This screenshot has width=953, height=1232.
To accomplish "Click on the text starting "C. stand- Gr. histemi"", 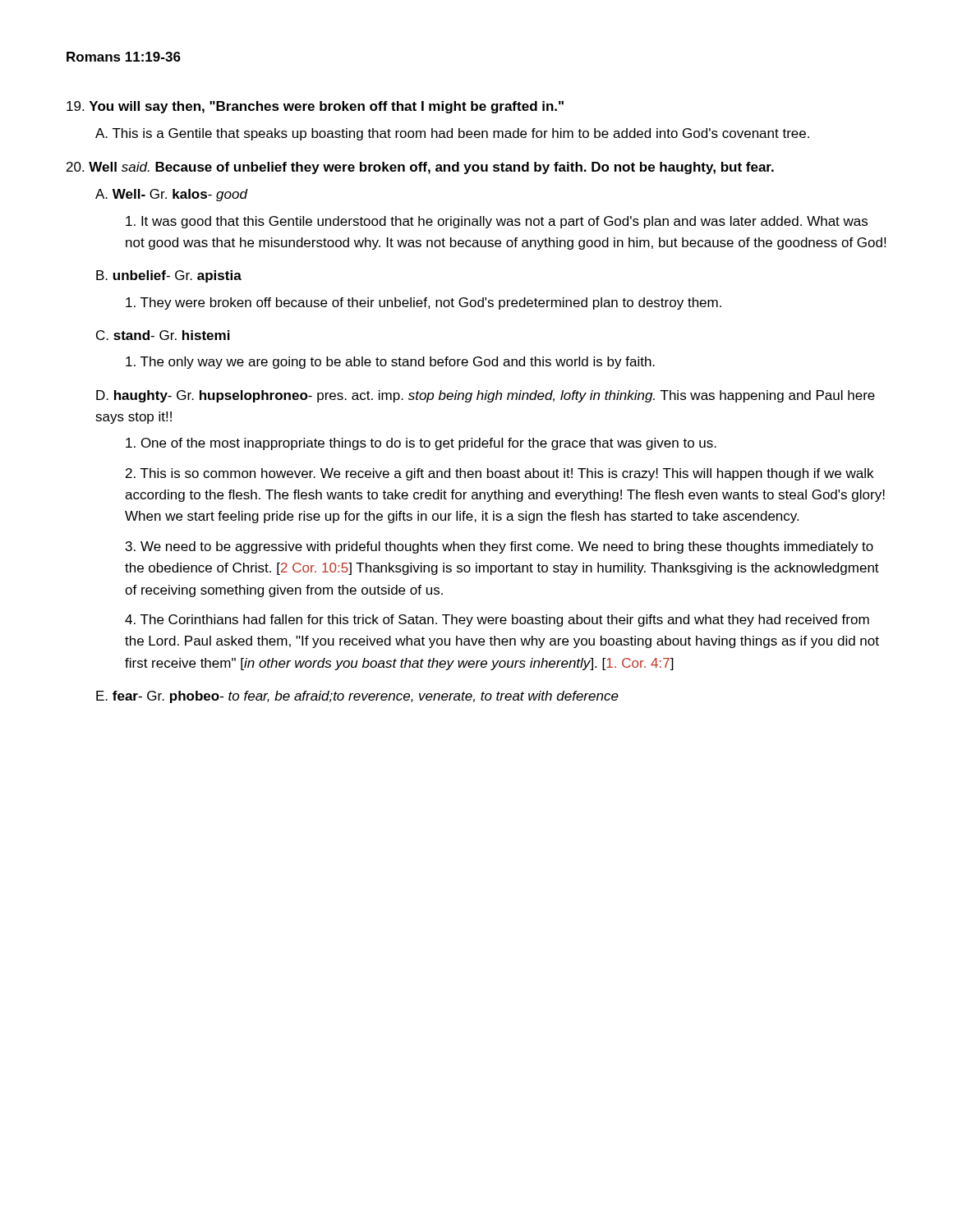I will [163, 335].
